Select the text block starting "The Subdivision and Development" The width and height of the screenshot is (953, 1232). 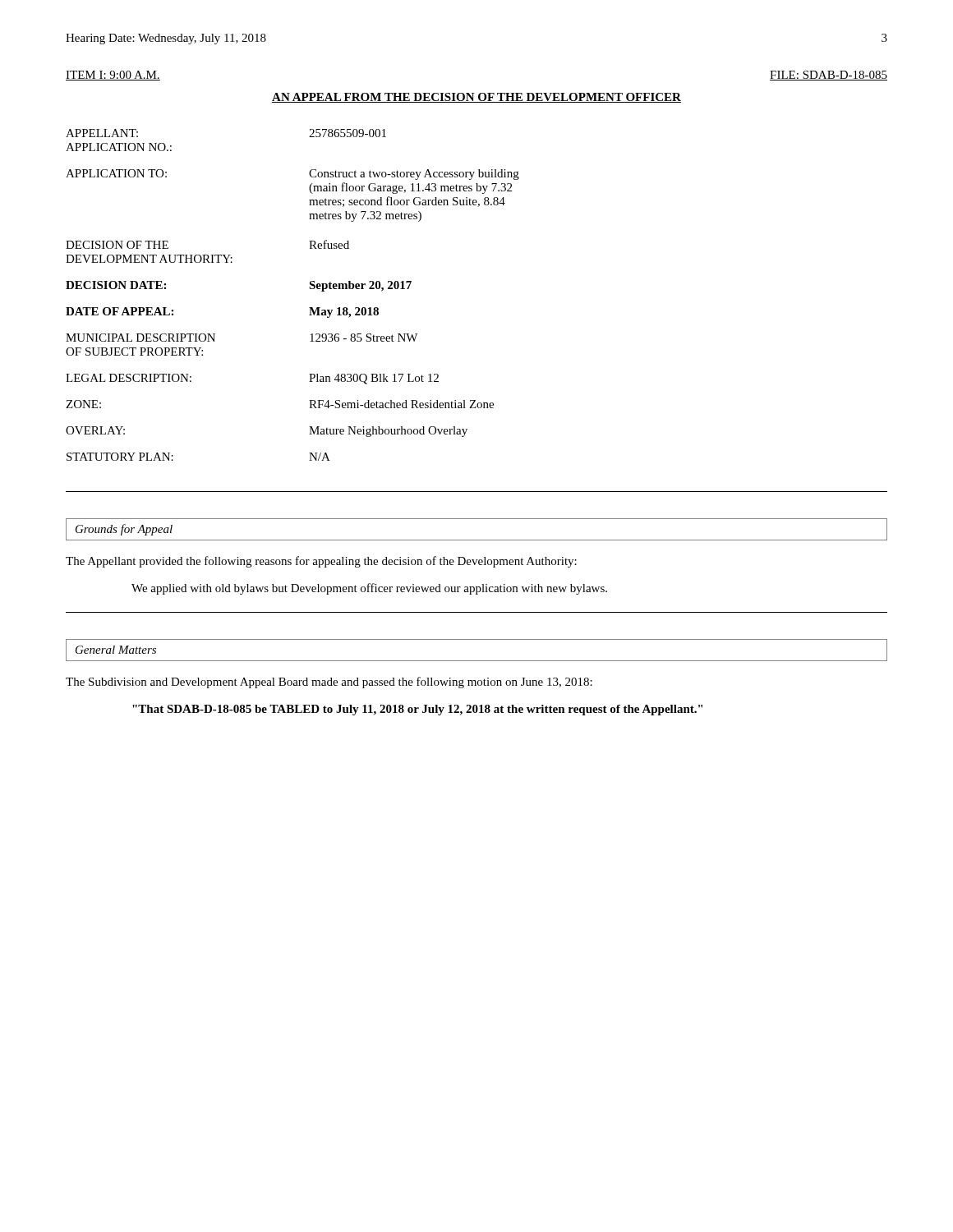click(329, 682)
